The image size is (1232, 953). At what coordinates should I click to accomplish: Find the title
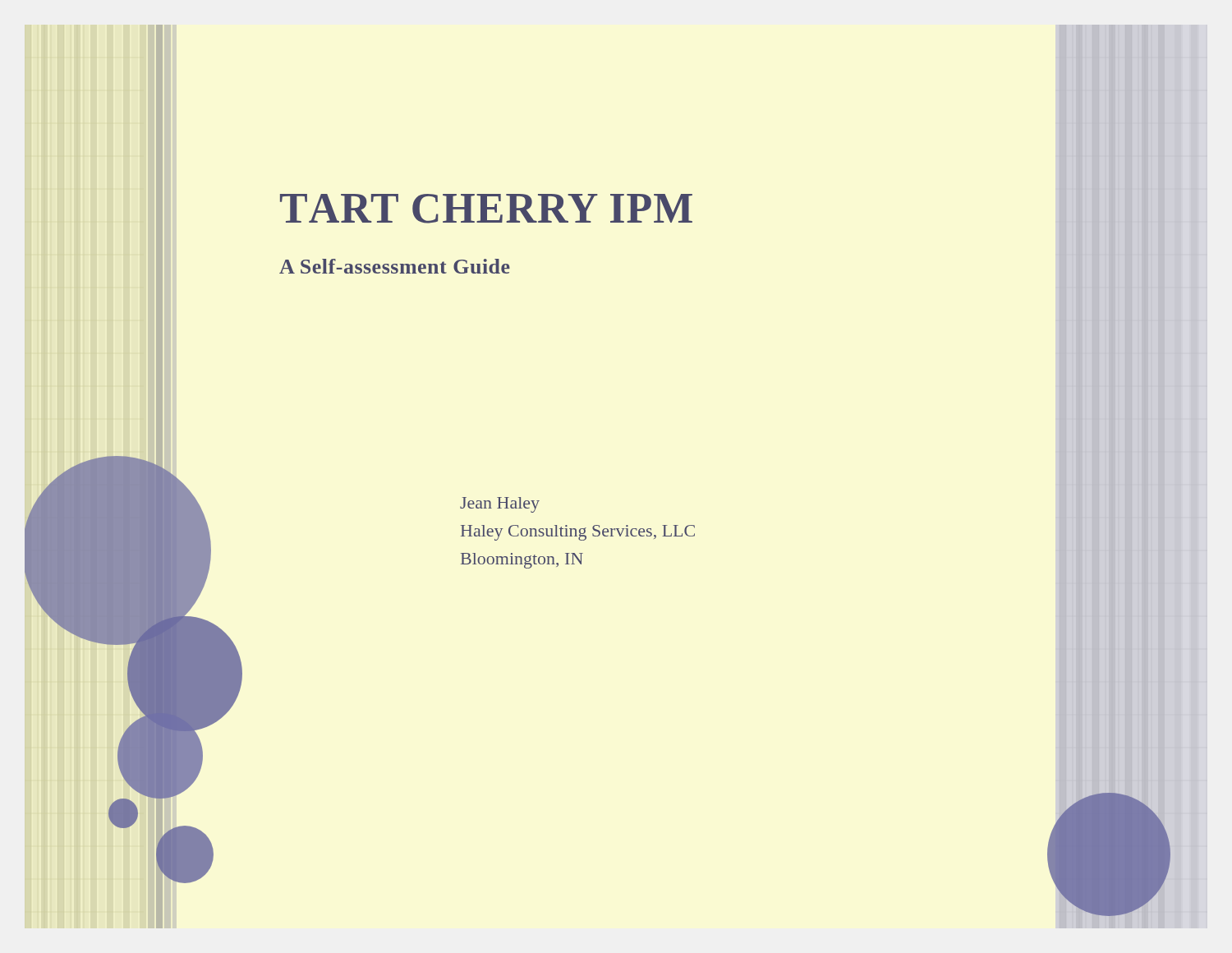[559, 208]
